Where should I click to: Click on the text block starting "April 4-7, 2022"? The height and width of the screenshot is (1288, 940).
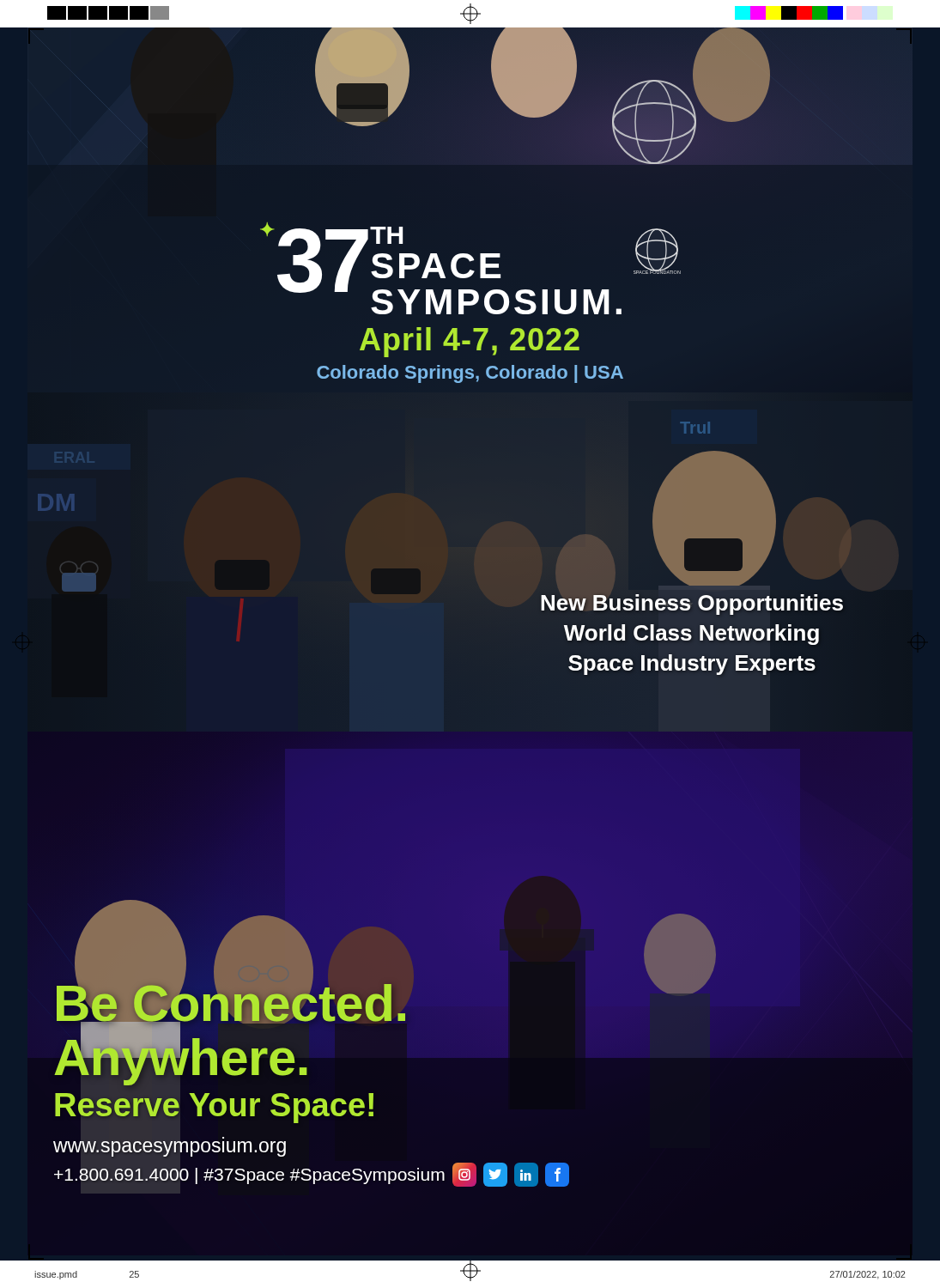470,340
